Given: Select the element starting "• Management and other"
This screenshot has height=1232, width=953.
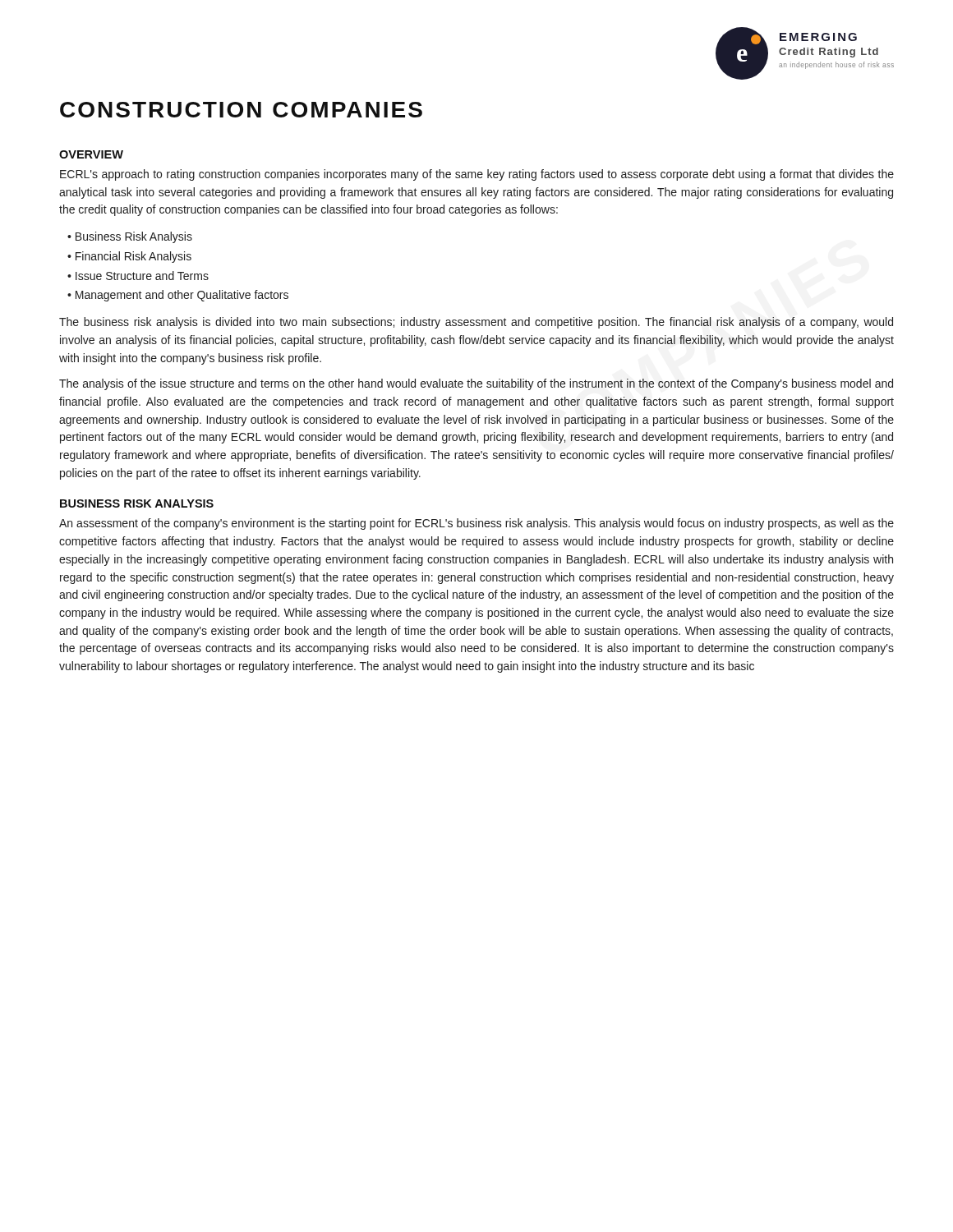Looking at the screenshot, I should click(178, 295).
